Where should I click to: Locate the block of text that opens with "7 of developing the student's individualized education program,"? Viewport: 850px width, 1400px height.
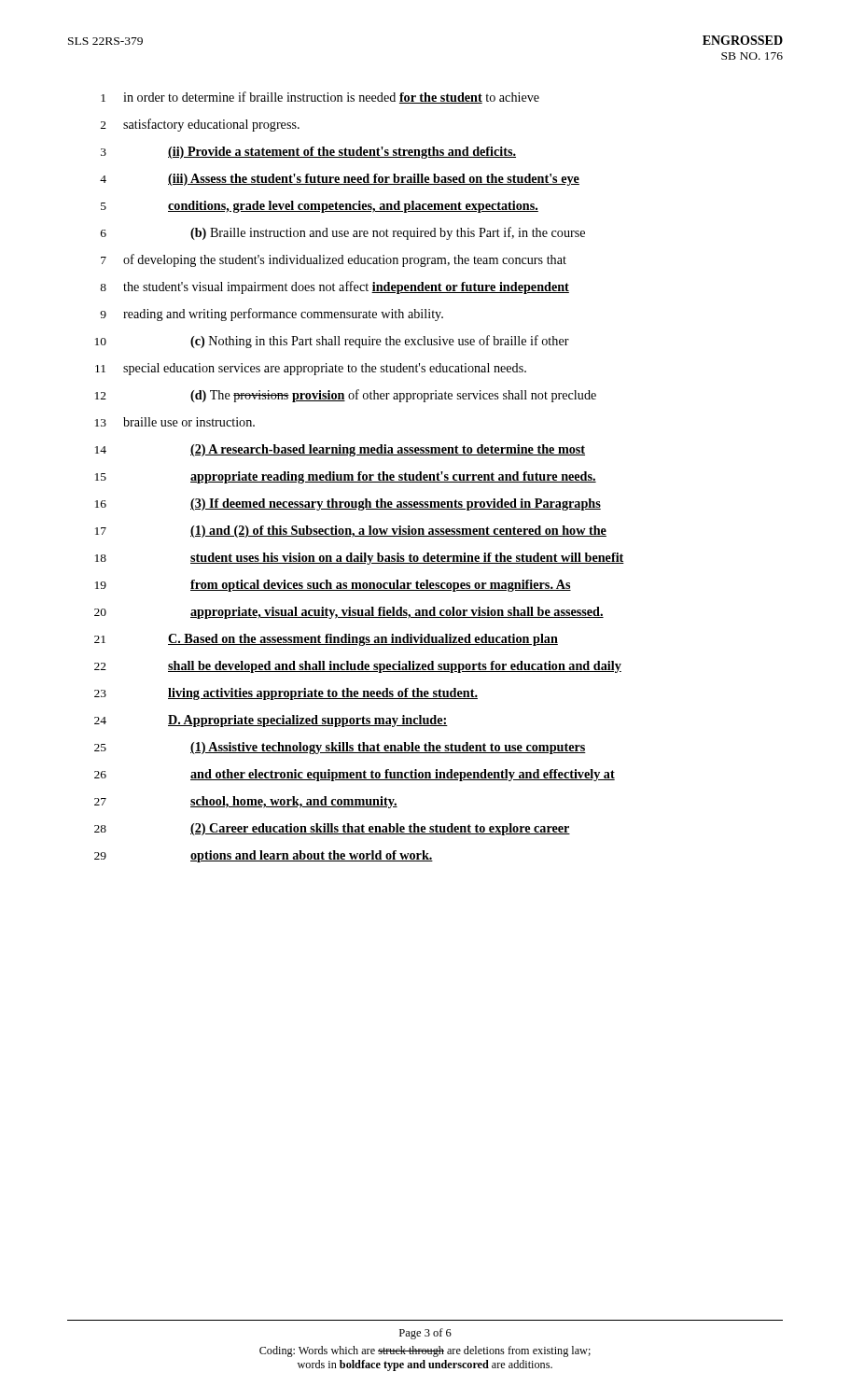425,260
